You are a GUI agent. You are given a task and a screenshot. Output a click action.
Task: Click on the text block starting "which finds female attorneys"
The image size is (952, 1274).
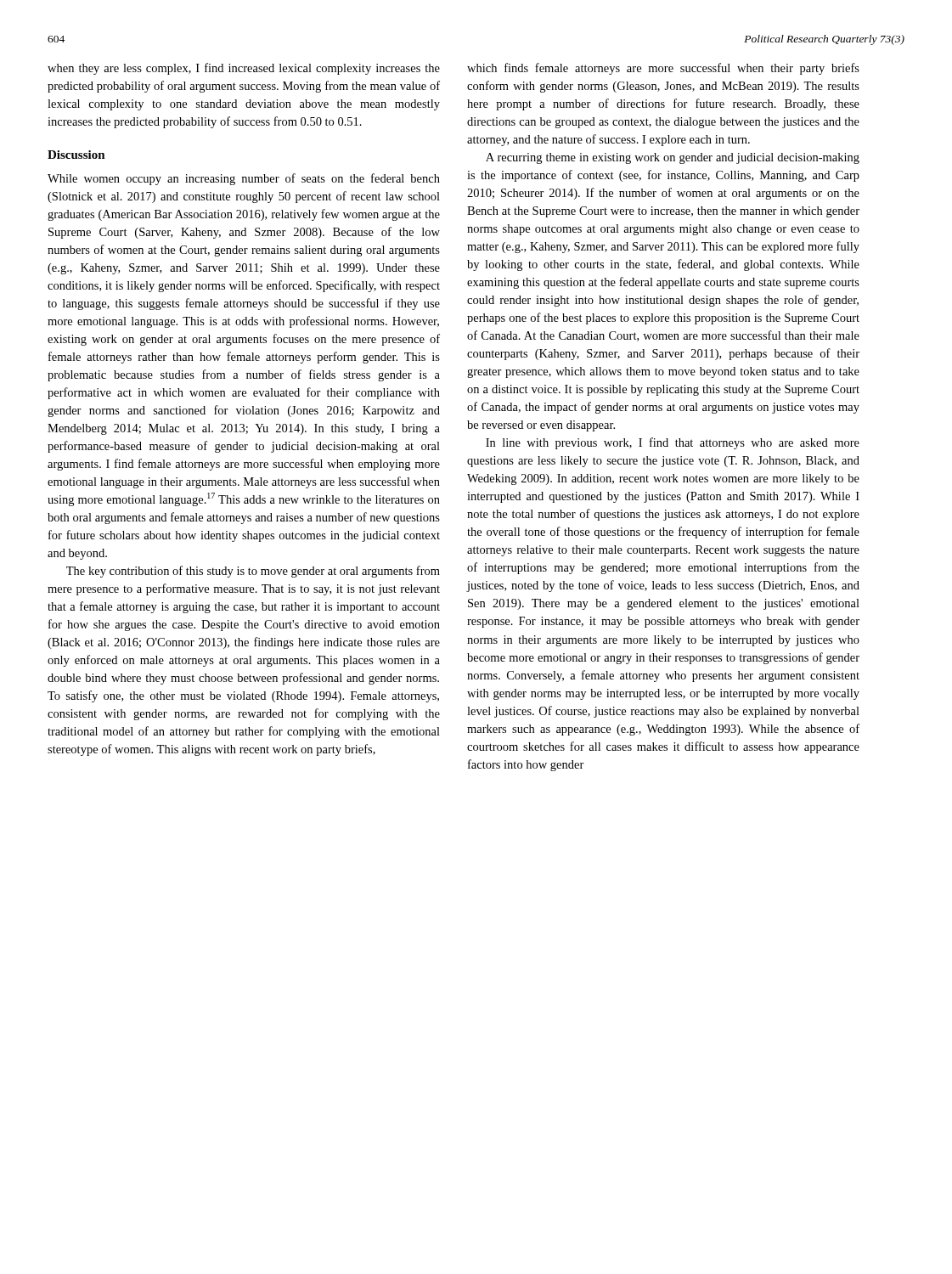pos(663,104)
